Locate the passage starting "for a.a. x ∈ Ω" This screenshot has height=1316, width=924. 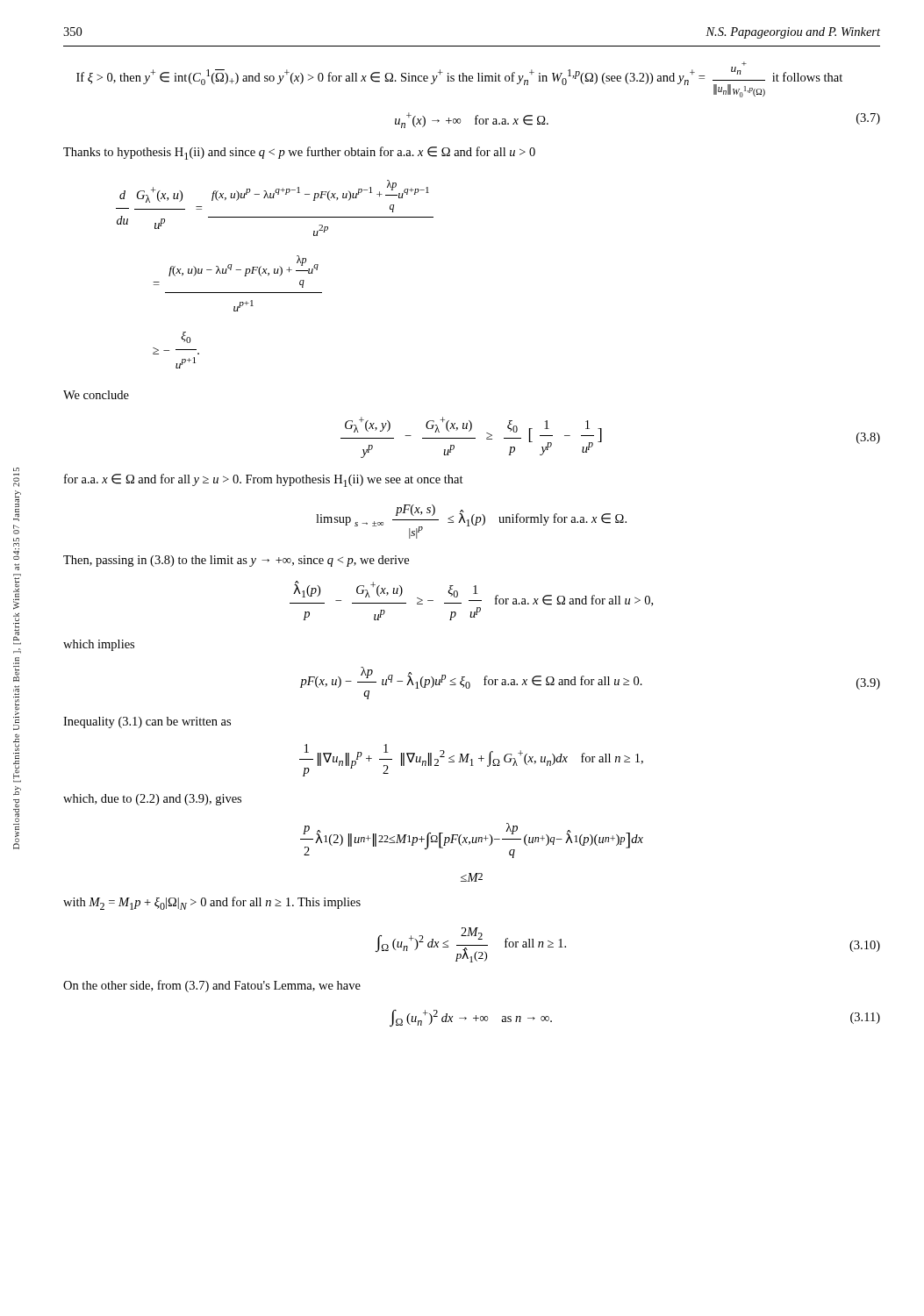tap(263, 481)
